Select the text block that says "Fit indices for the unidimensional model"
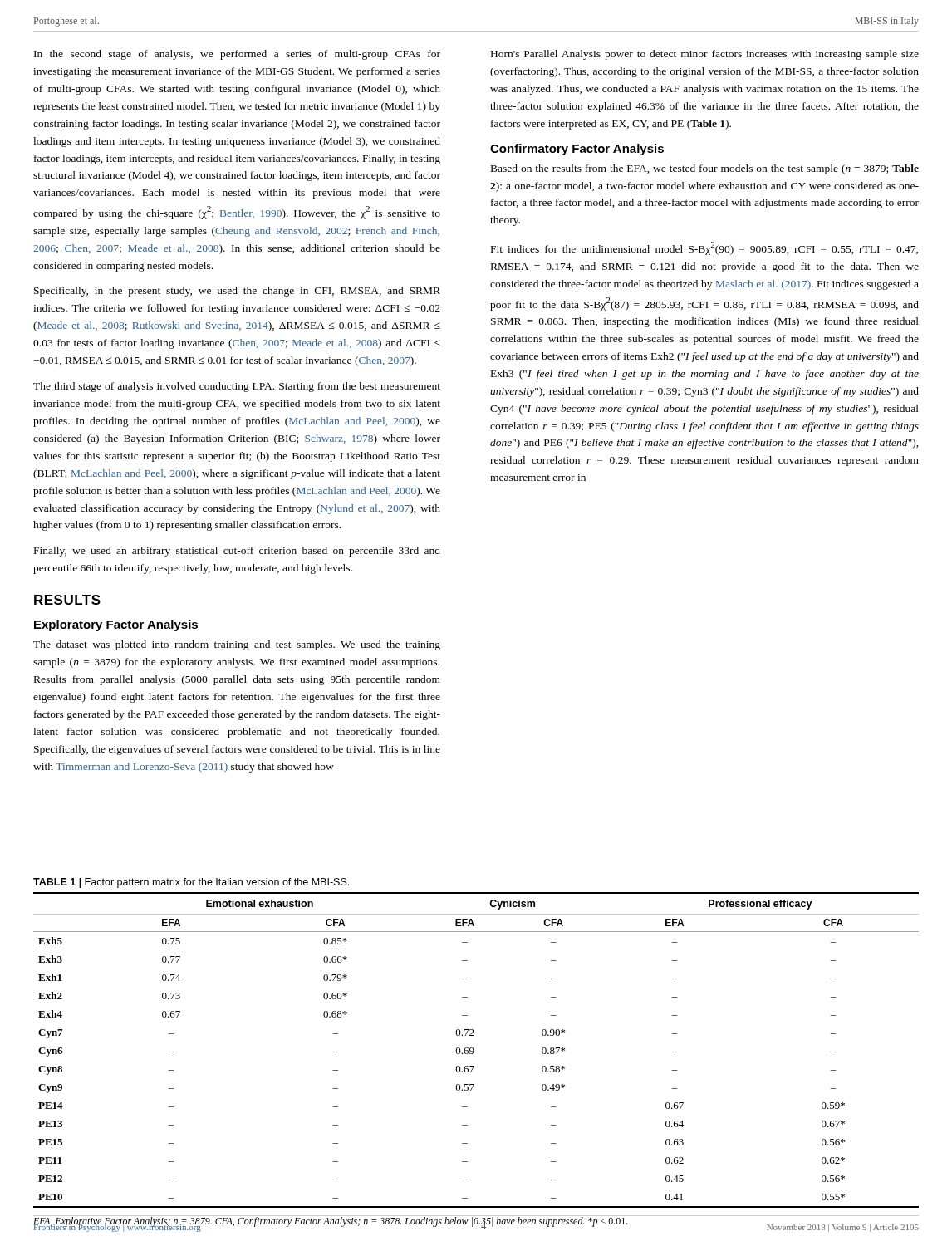 click(x=704, y=362)
